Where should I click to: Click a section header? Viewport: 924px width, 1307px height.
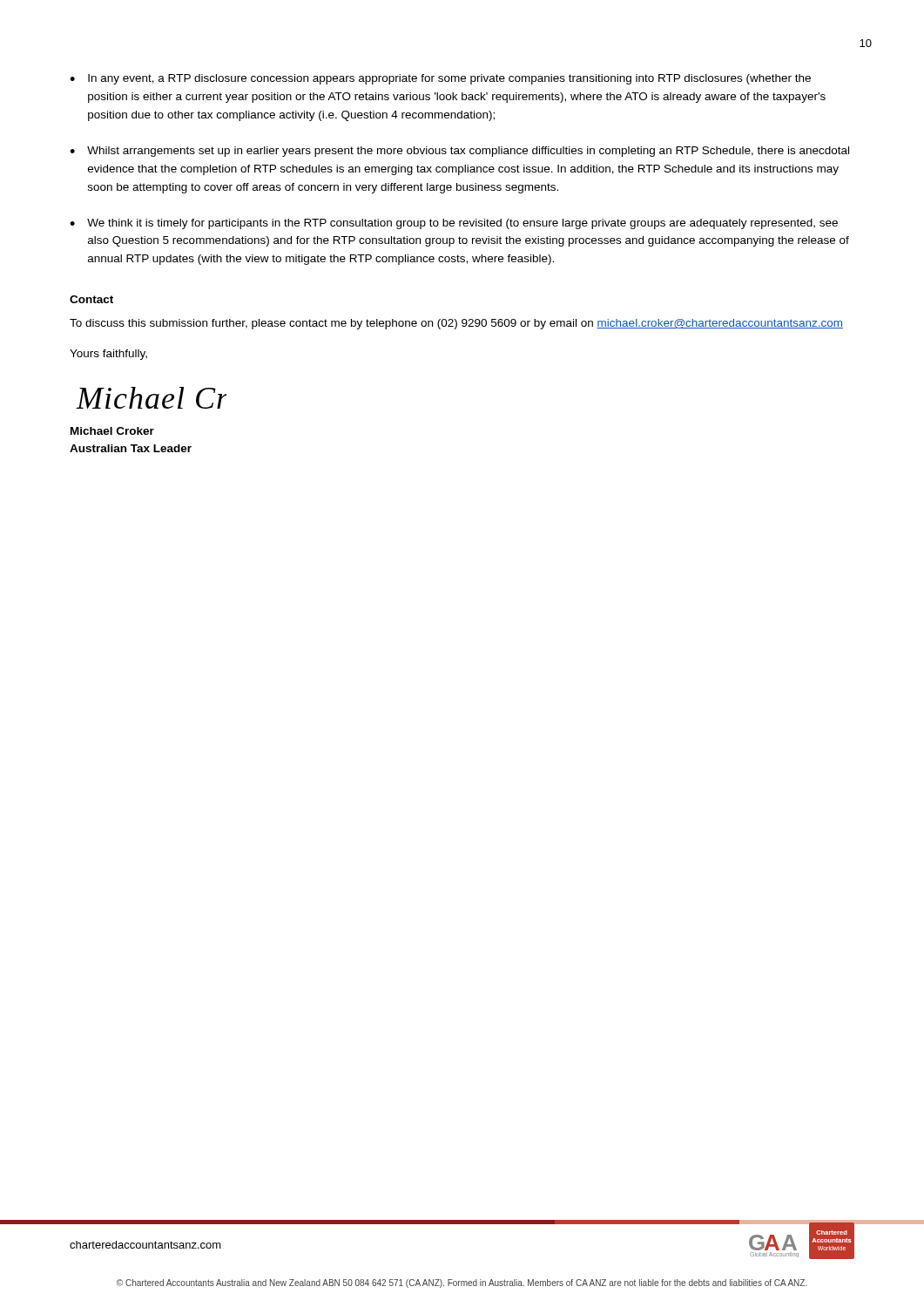click(x=92, y=300)
